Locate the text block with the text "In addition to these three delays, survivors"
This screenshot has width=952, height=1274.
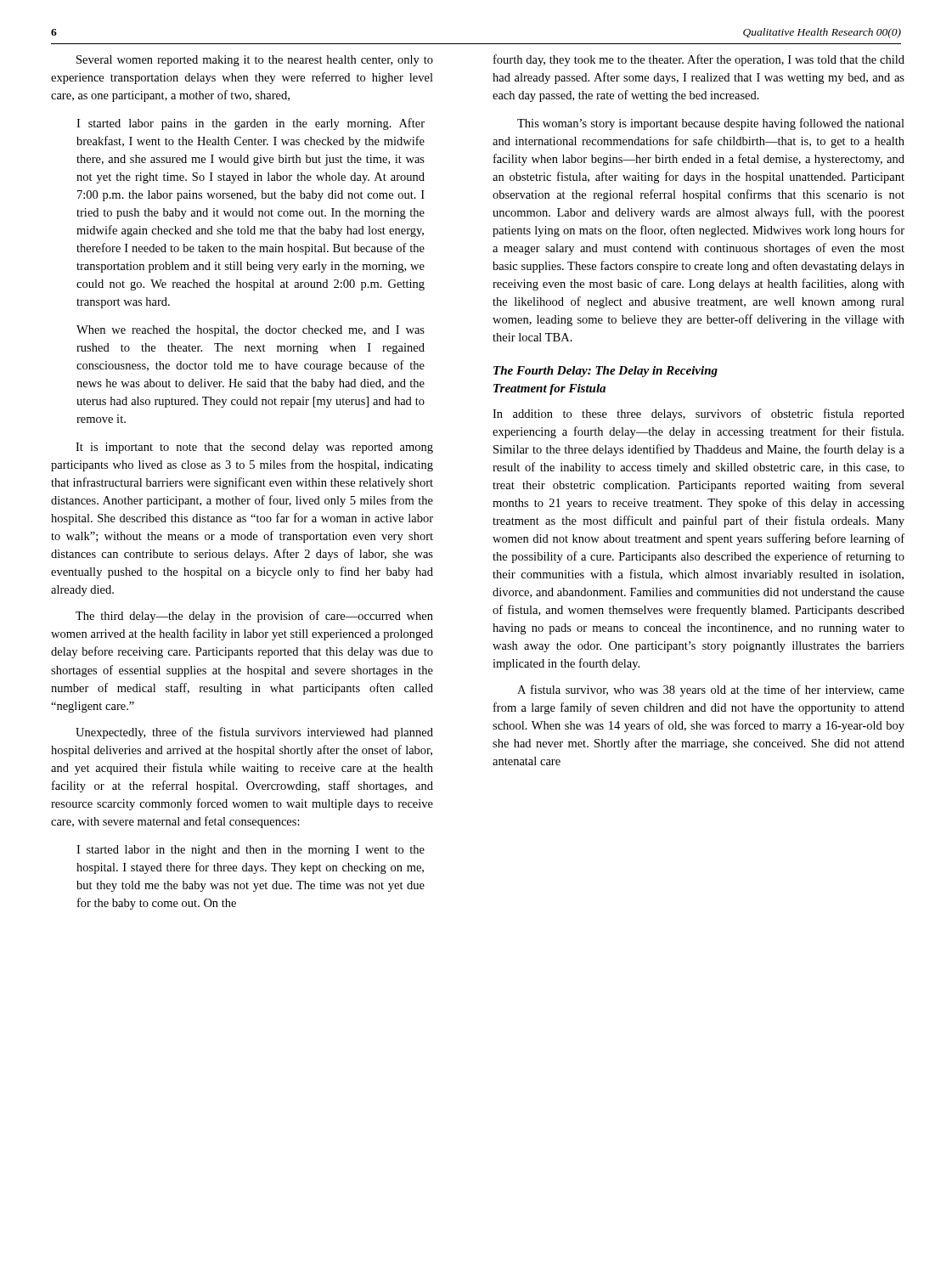tap(698, 588)
